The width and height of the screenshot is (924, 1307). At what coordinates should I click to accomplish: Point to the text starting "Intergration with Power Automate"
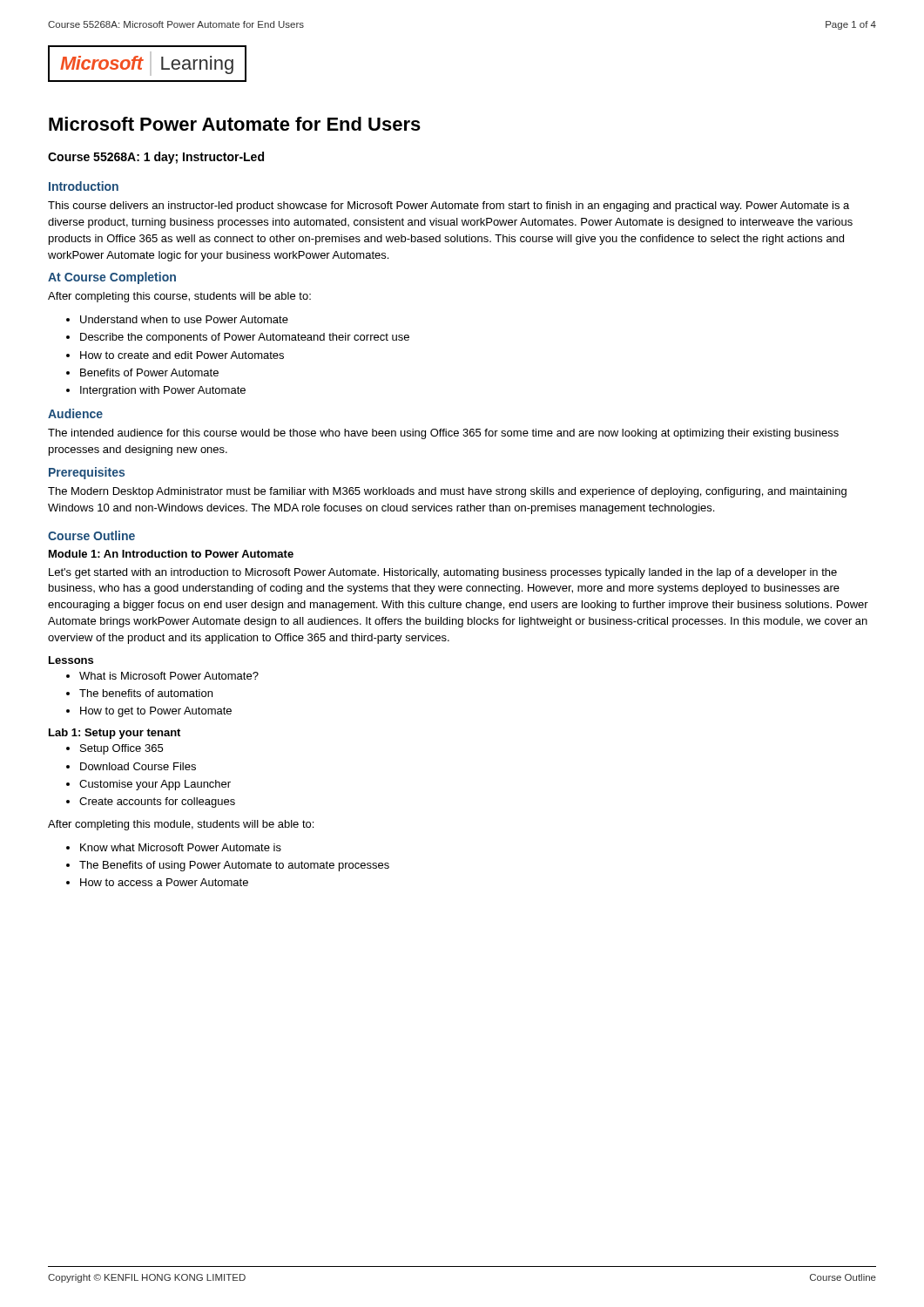coord(156,391)
